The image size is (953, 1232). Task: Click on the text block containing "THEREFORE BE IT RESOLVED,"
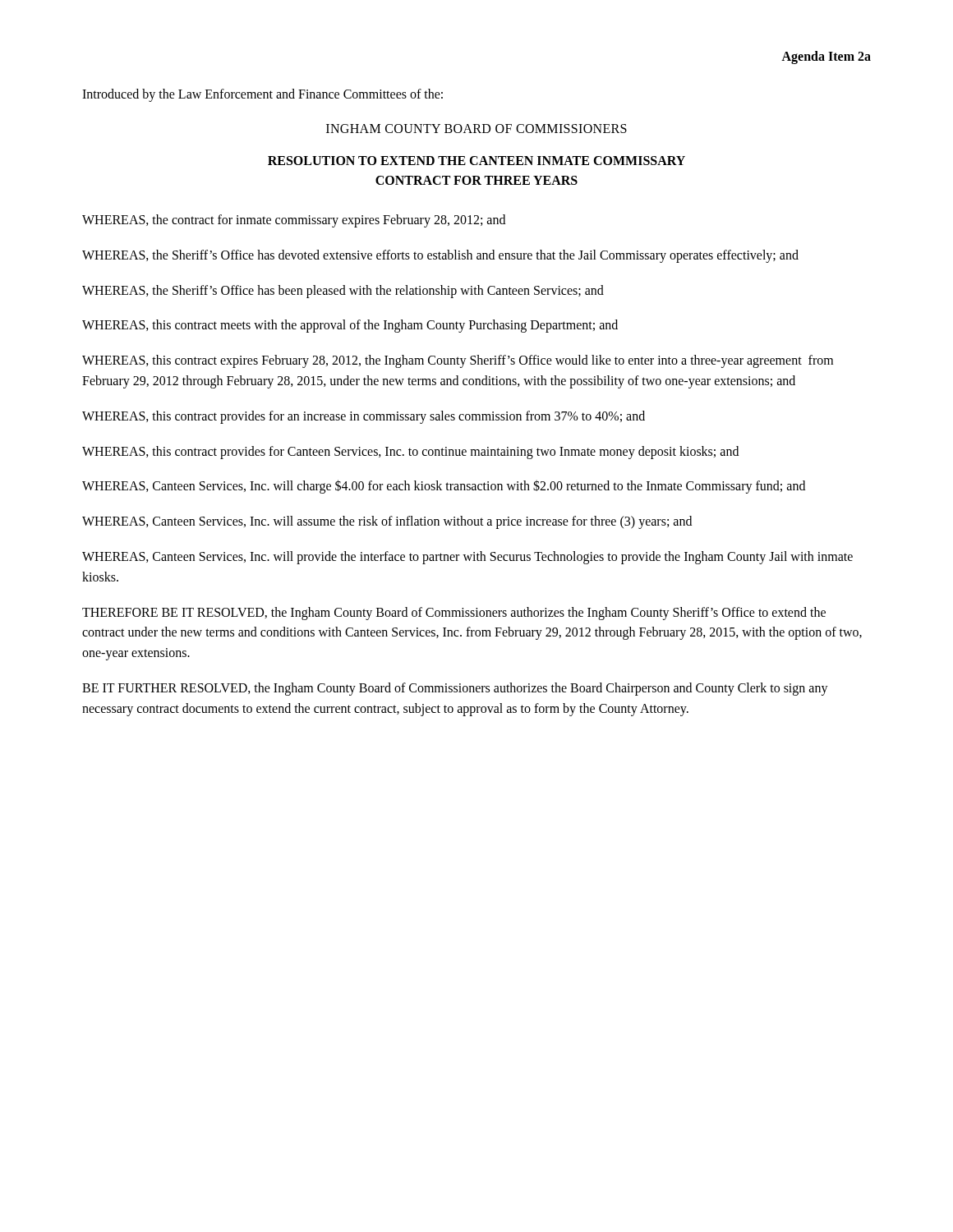click(472, 632)
